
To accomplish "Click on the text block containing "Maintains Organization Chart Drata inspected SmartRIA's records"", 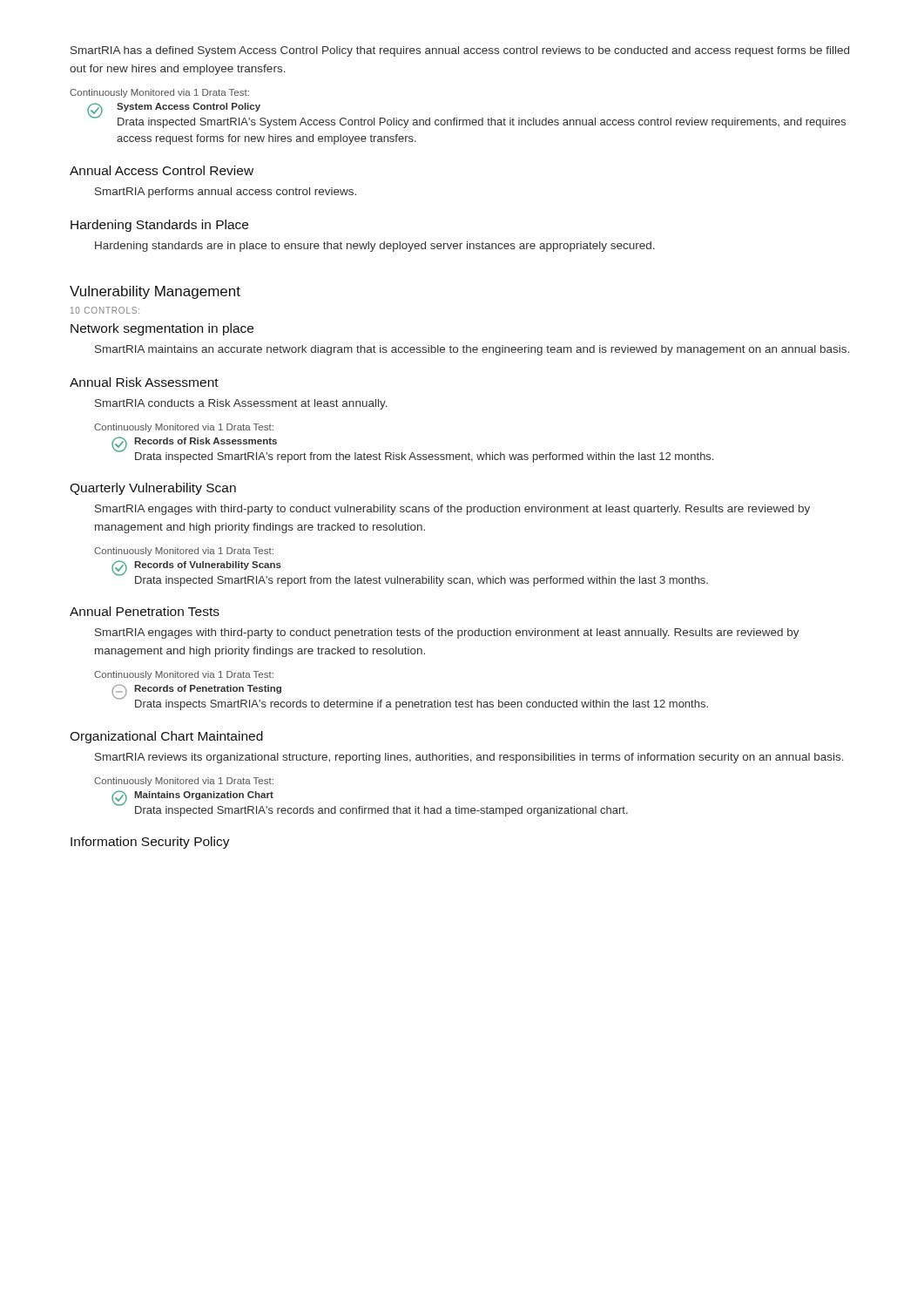I will [x=483, y=804].
